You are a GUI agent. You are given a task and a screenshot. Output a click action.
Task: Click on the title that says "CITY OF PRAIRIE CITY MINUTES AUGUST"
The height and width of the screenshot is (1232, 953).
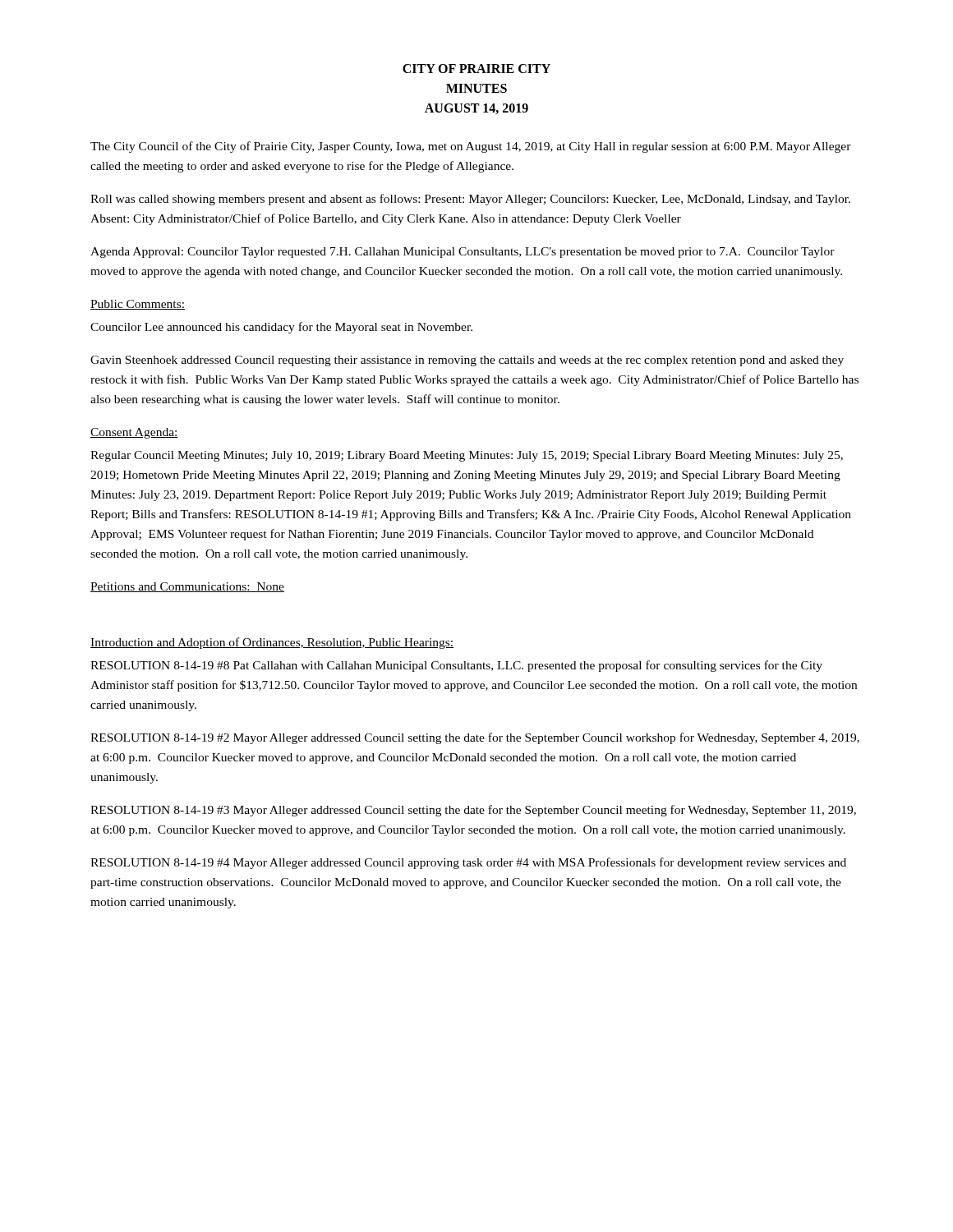[476, 88]
